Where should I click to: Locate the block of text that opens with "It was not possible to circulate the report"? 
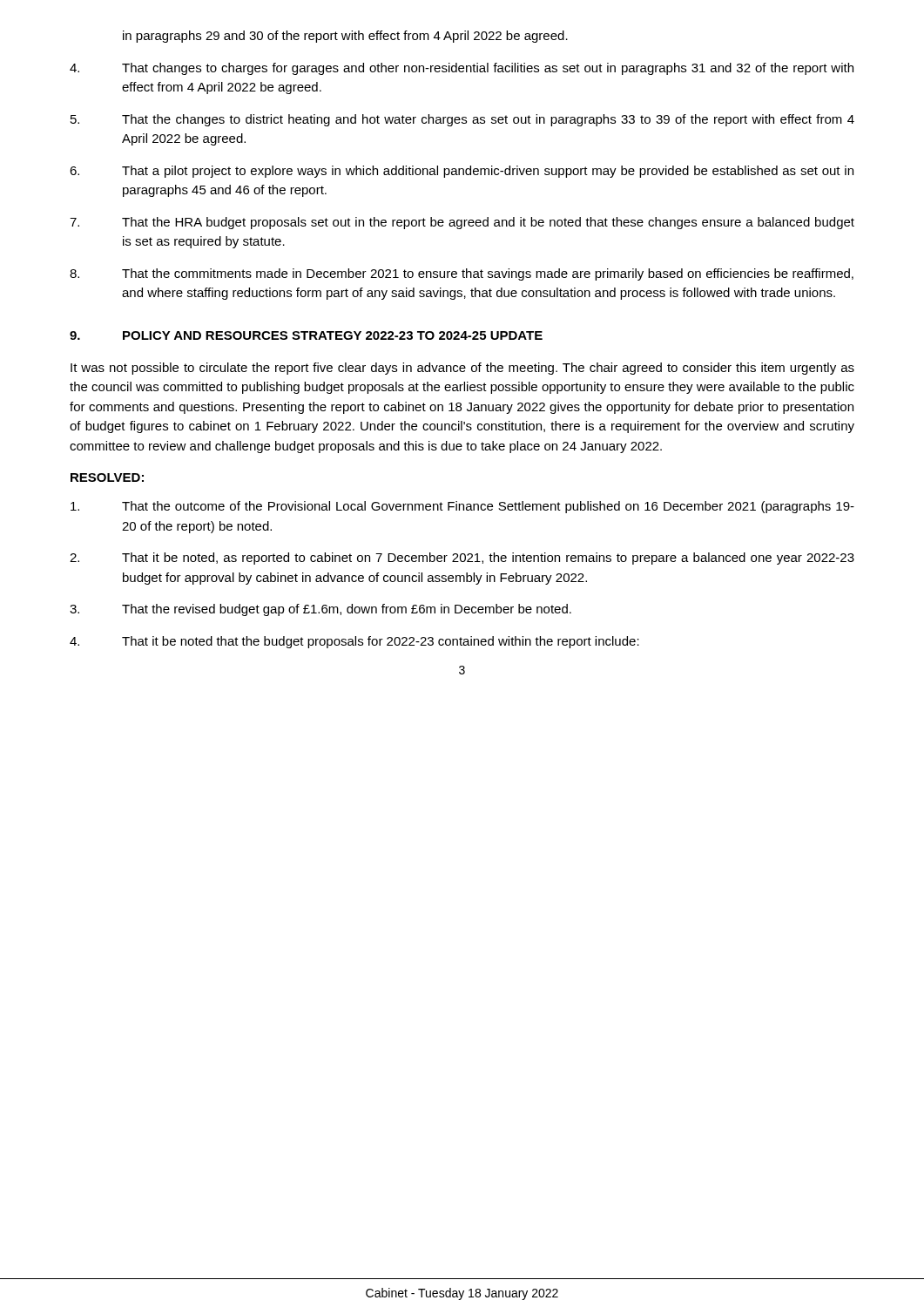[462, 406]
